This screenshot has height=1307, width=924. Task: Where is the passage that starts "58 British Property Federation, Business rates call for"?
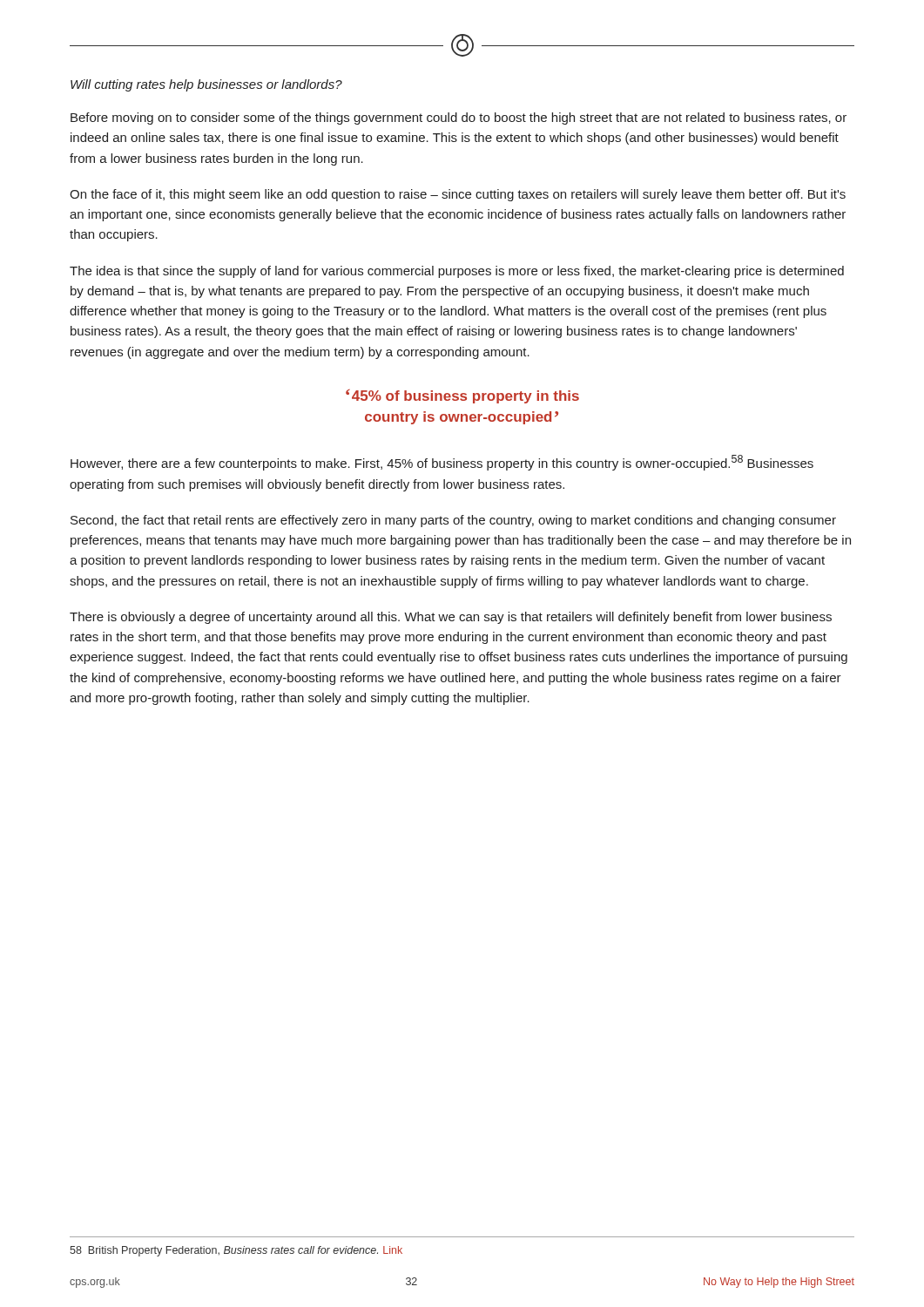[236, 1250]
